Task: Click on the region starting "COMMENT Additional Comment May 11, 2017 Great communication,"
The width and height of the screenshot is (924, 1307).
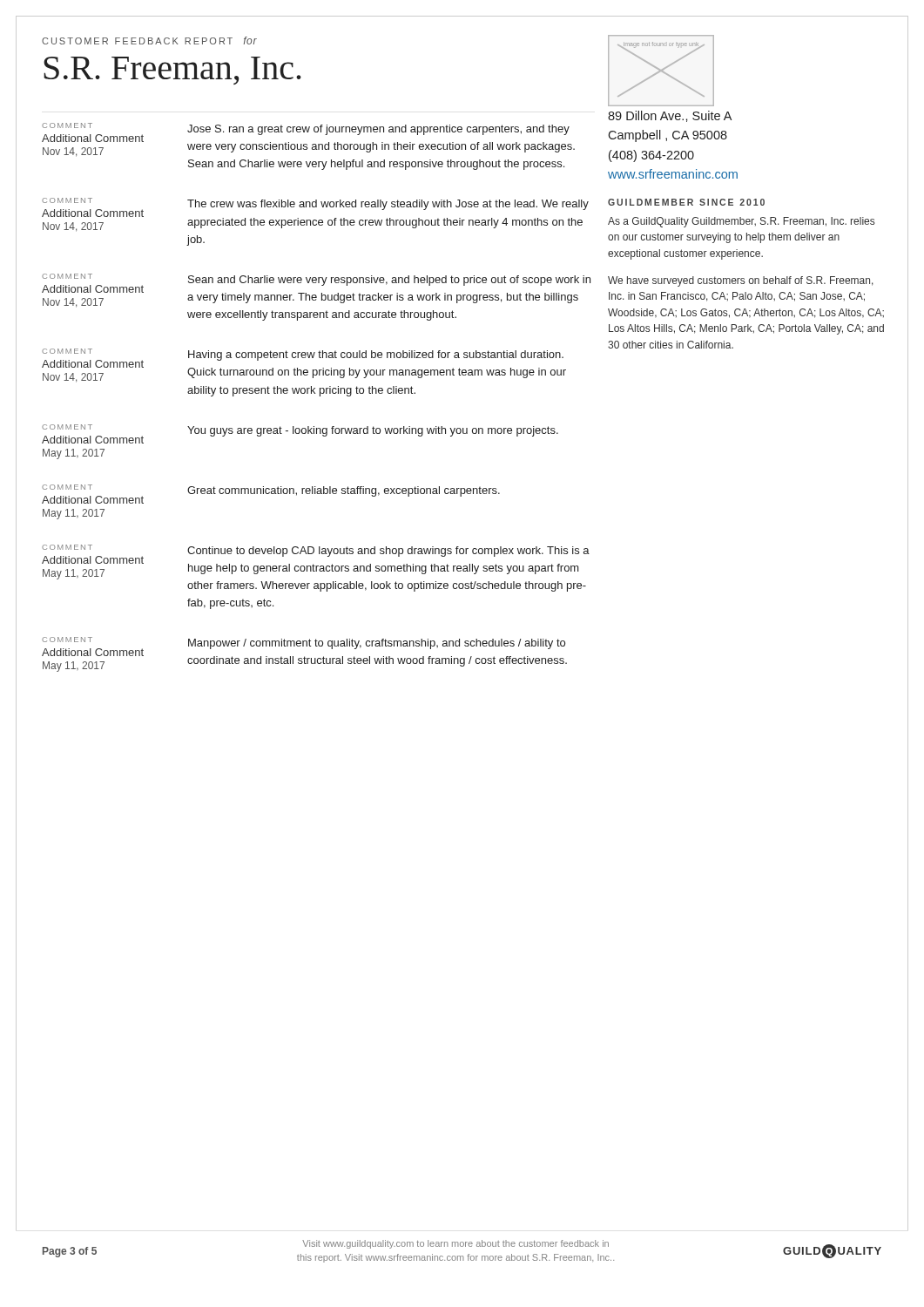Action: 318,500
